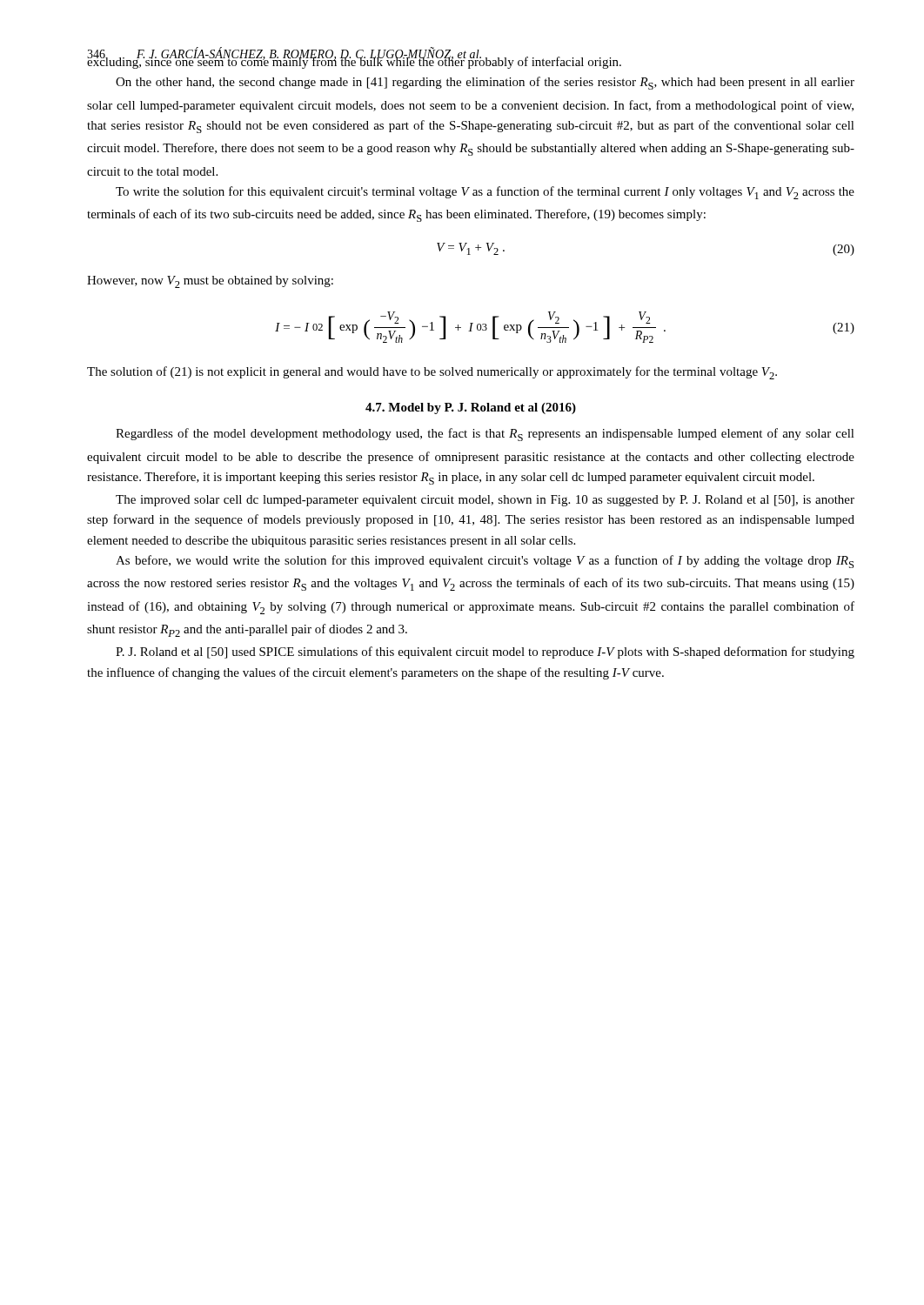The image size is (924, 1305).
Task: Find the text block starting "However, now V2 must"
Action: pos(210,282)
